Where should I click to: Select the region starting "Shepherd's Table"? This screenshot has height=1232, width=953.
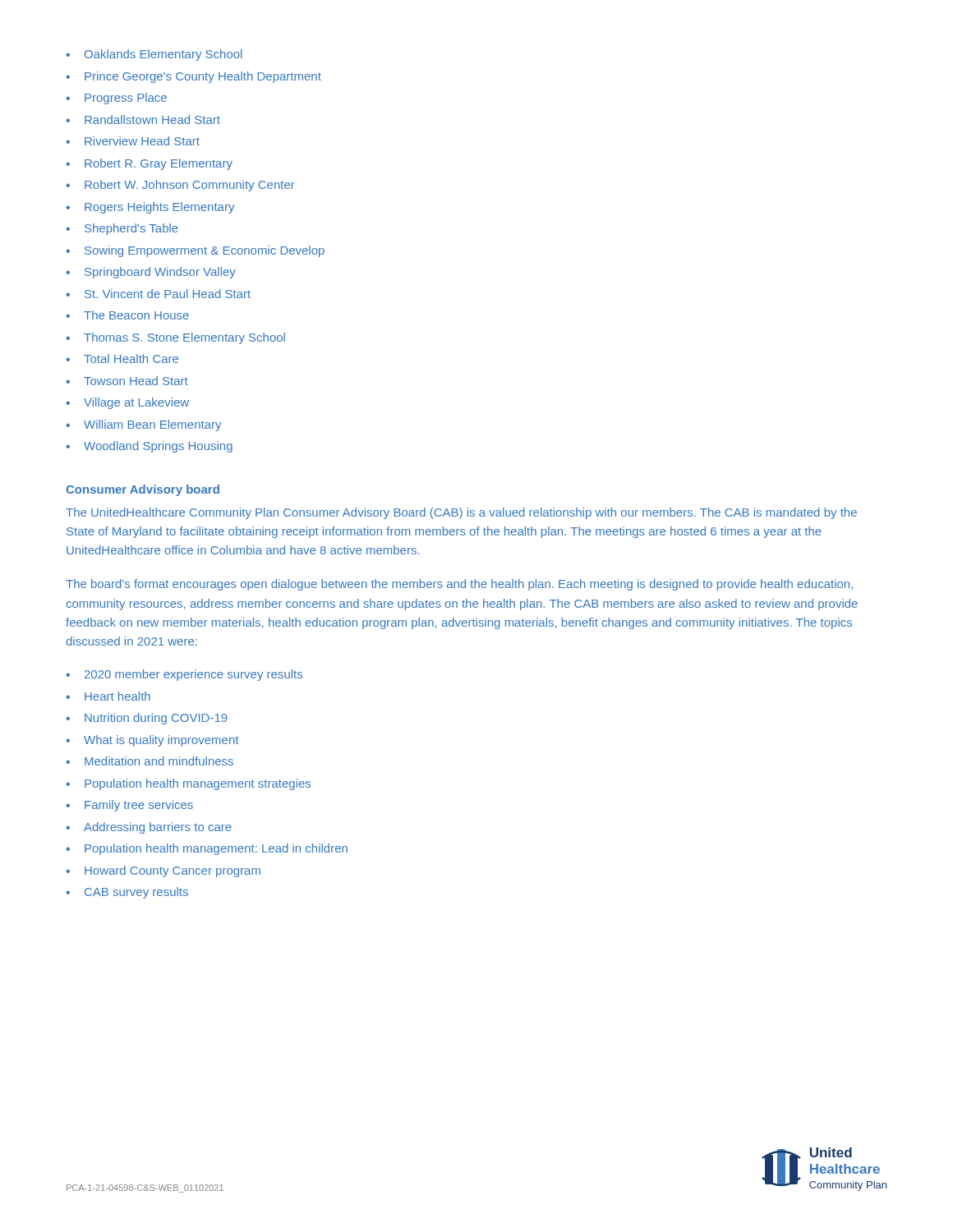tap(122, 229)
